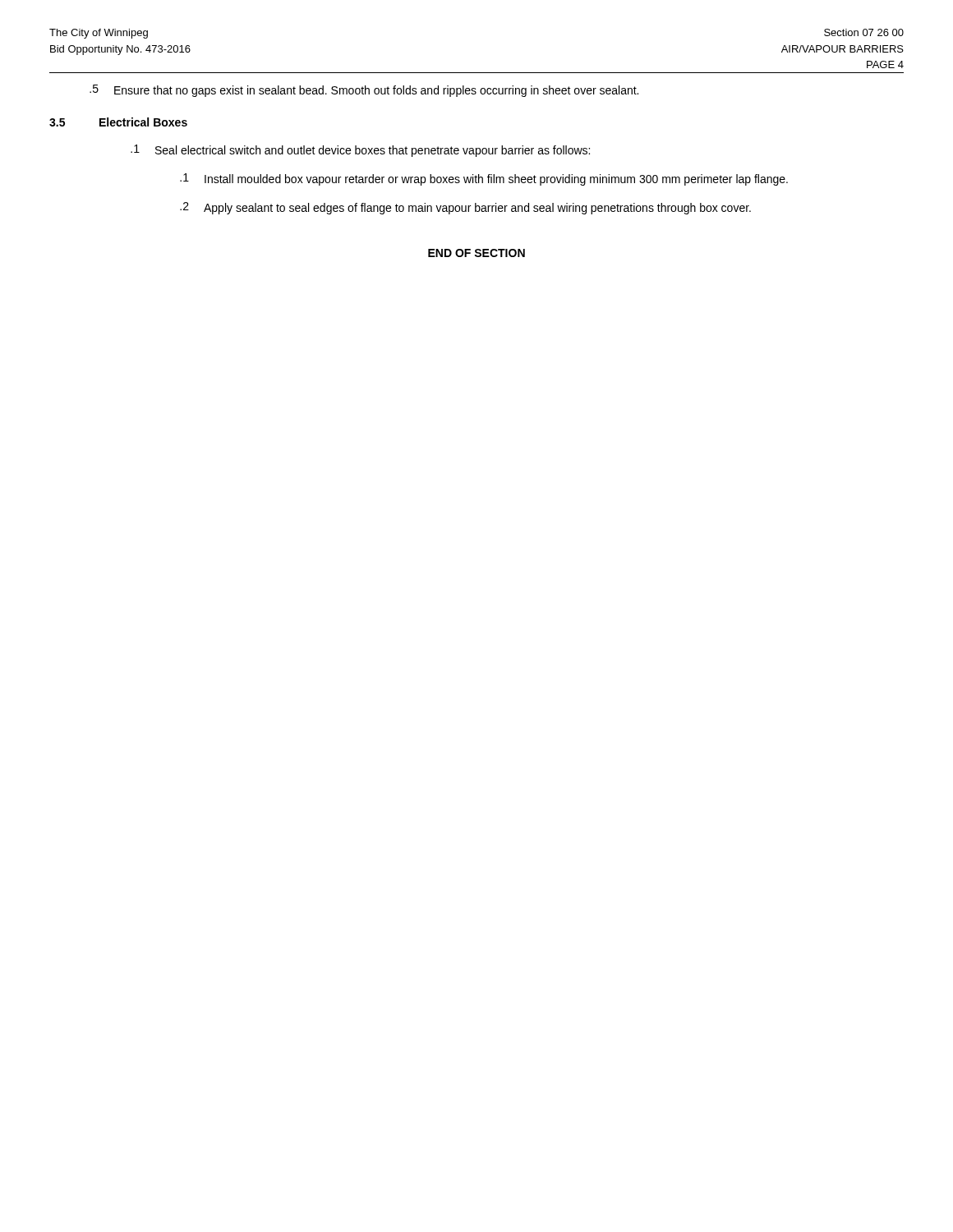This screenshot has width=953, height=1232.
Task: Select the text block starting ".1 Install moulded box"
Action: click(526, 180)
